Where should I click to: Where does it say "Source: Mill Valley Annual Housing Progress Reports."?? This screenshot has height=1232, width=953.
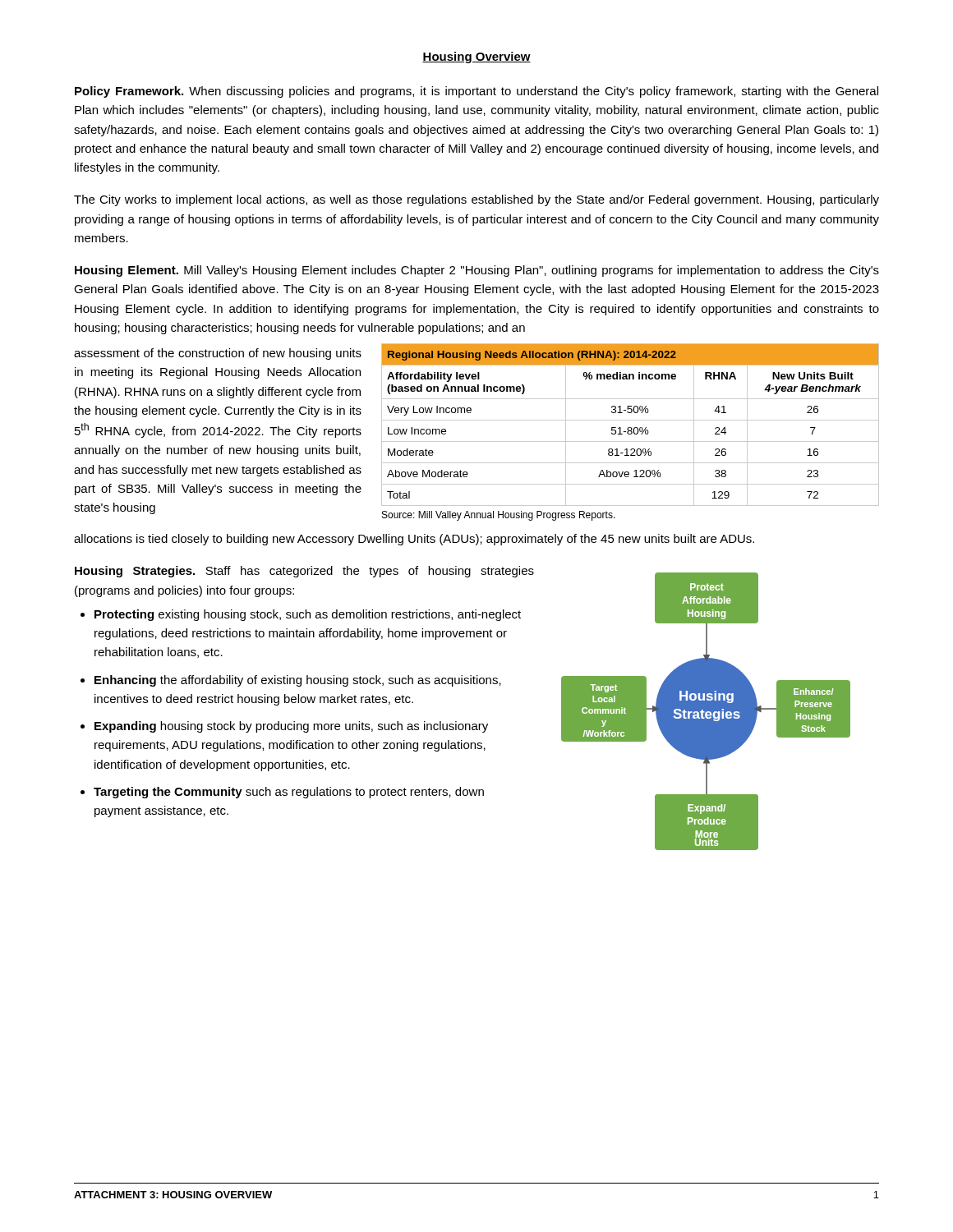(x=498, y=515)
